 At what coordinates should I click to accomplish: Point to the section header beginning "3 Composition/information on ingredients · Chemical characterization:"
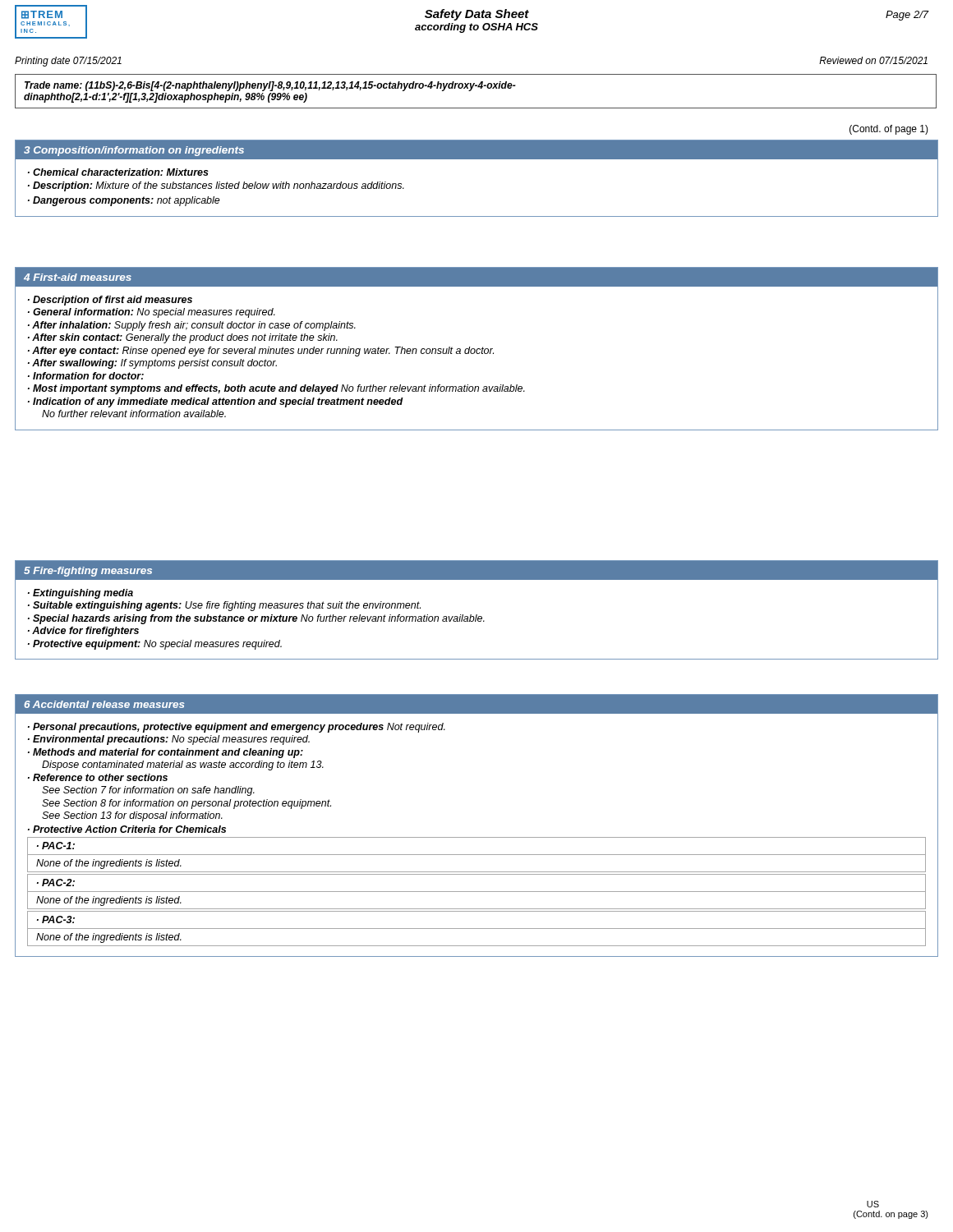[x=476, y=150]
